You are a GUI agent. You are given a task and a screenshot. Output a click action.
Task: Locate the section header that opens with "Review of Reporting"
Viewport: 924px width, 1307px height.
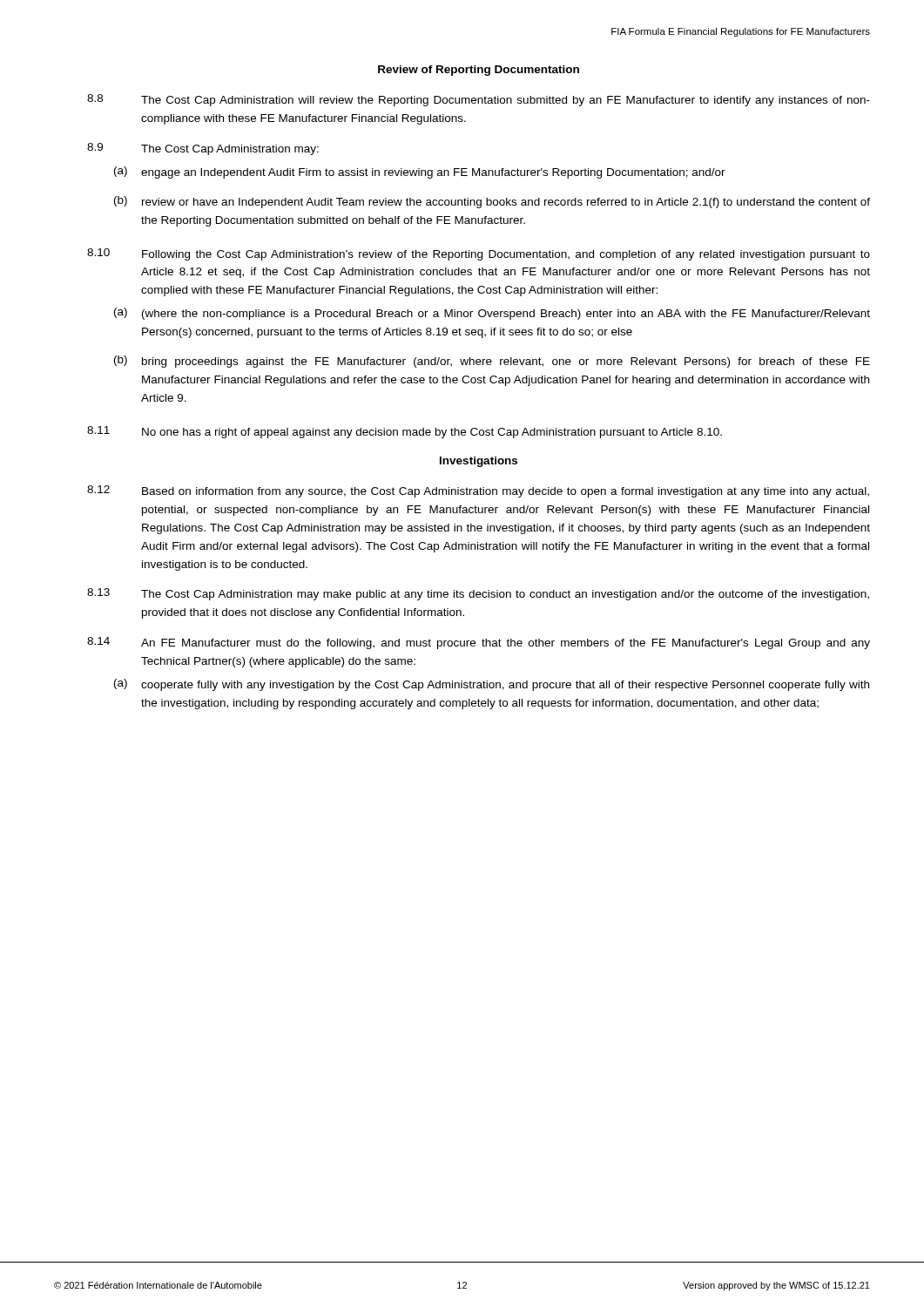[x=479, y=69]
